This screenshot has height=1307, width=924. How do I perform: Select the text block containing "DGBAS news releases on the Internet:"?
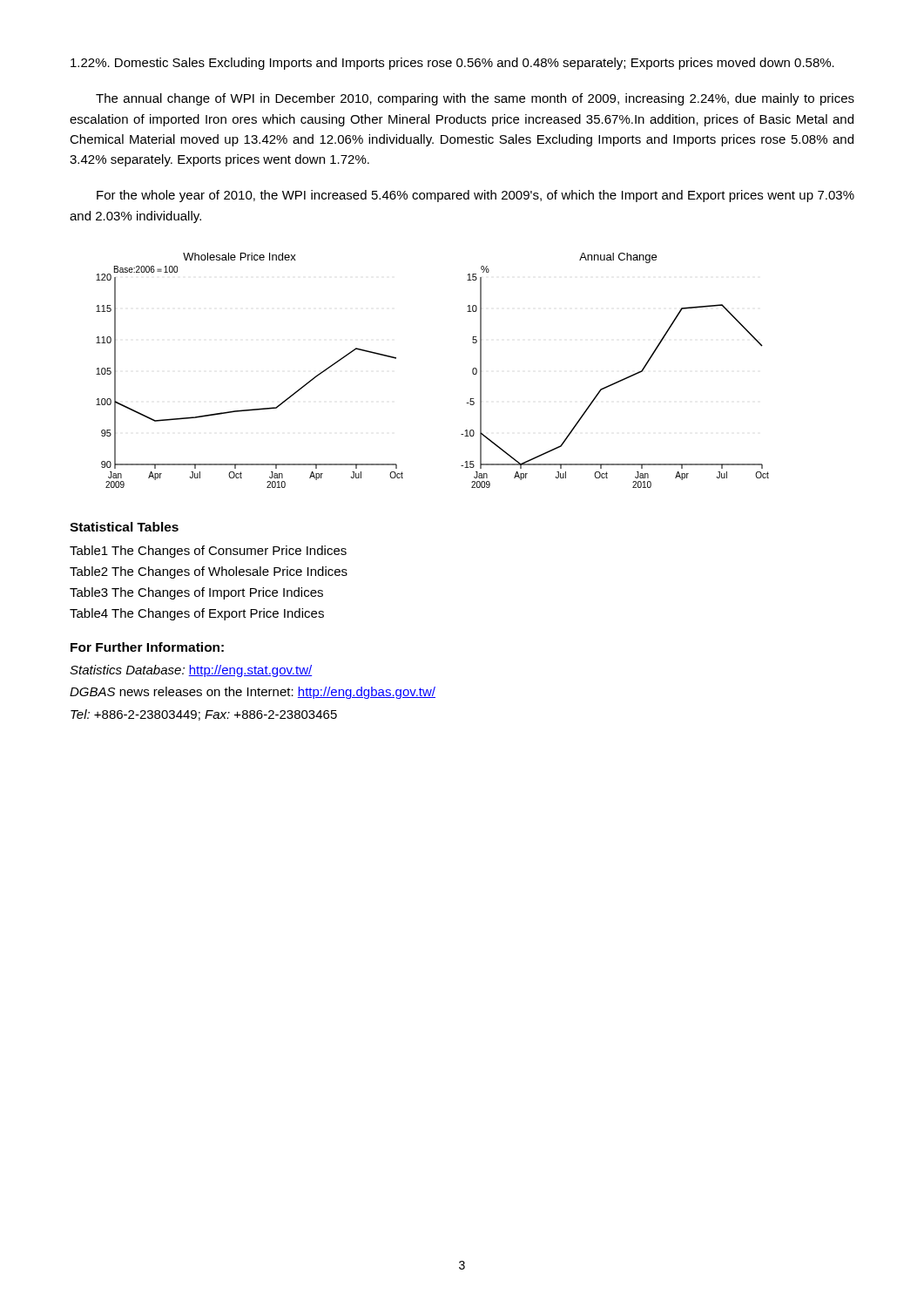pyautogui.click(x=253, y=692)
